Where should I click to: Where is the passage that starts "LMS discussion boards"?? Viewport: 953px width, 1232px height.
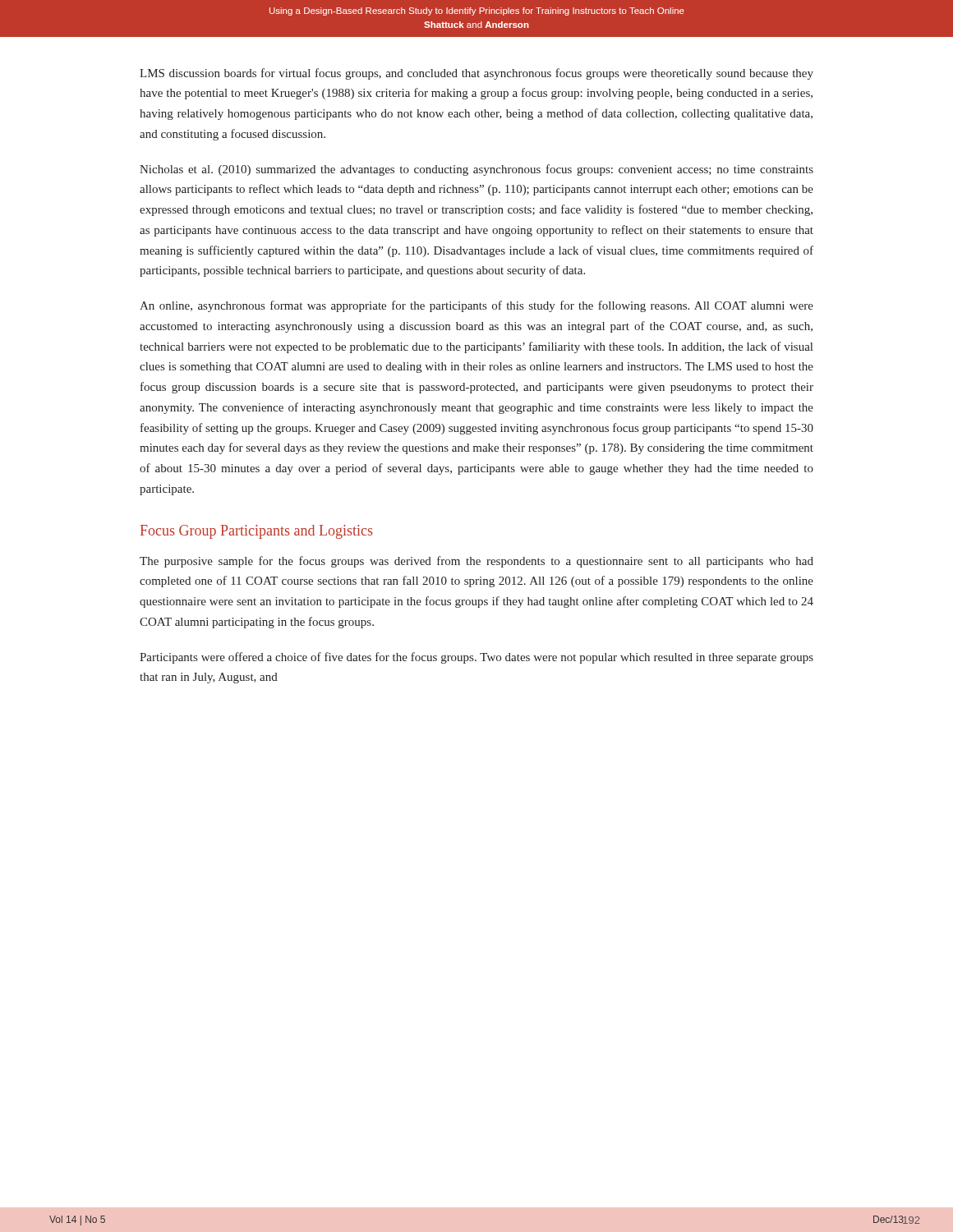[x=476, y=103]
